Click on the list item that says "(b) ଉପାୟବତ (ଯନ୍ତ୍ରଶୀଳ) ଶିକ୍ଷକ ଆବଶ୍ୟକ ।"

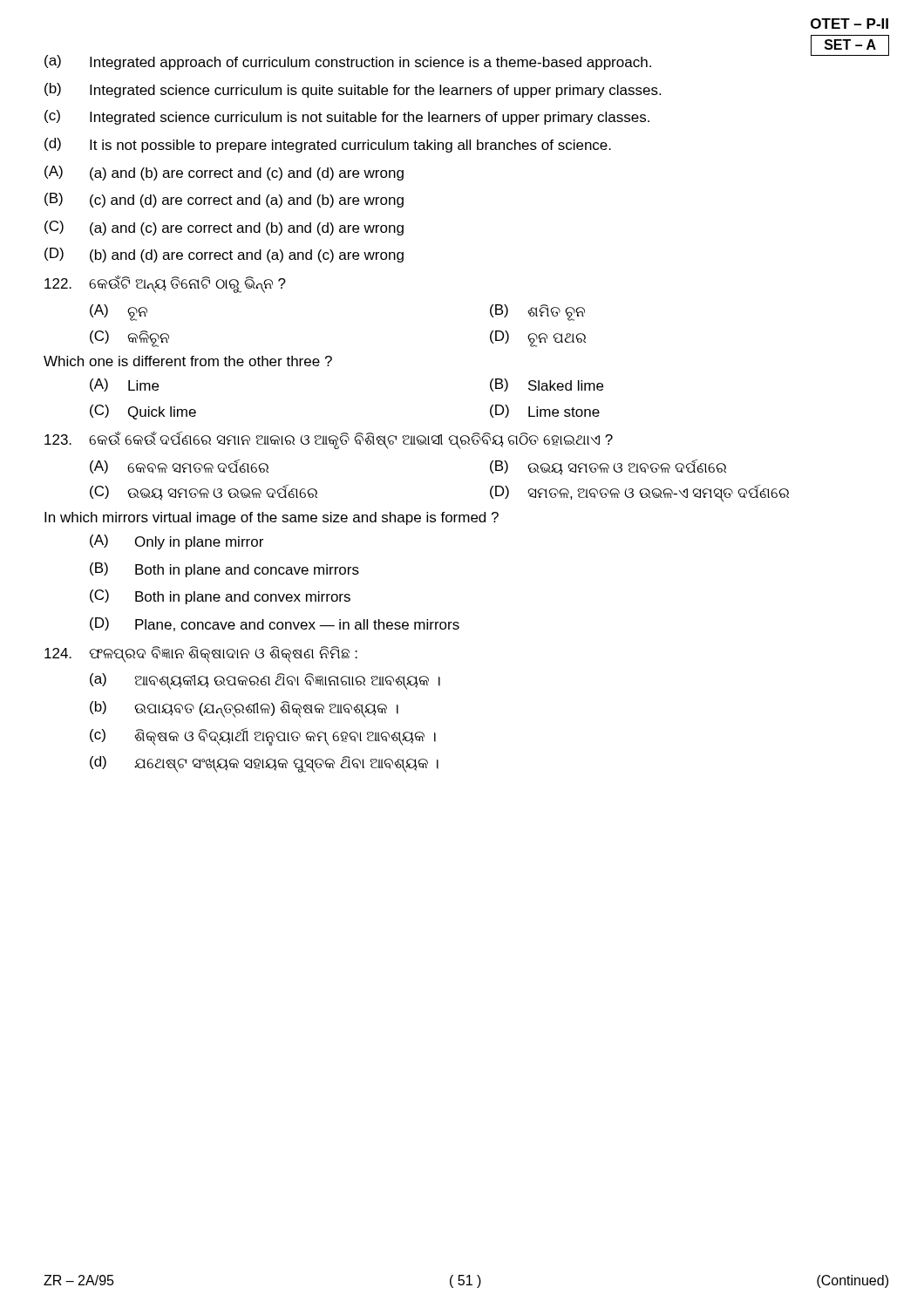tap(244, 709)
